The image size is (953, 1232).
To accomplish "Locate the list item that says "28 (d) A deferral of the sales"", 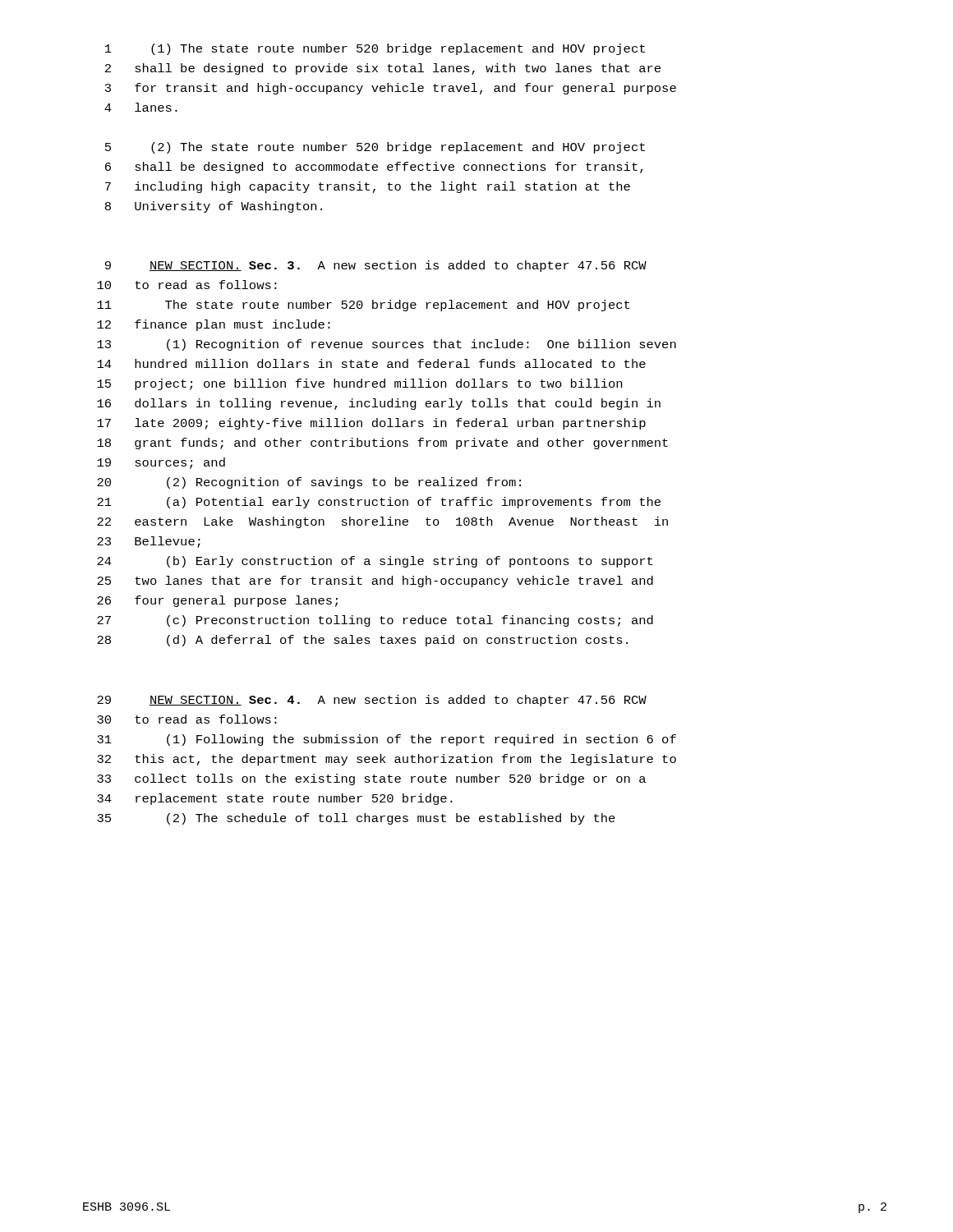I will click(485, 641).
